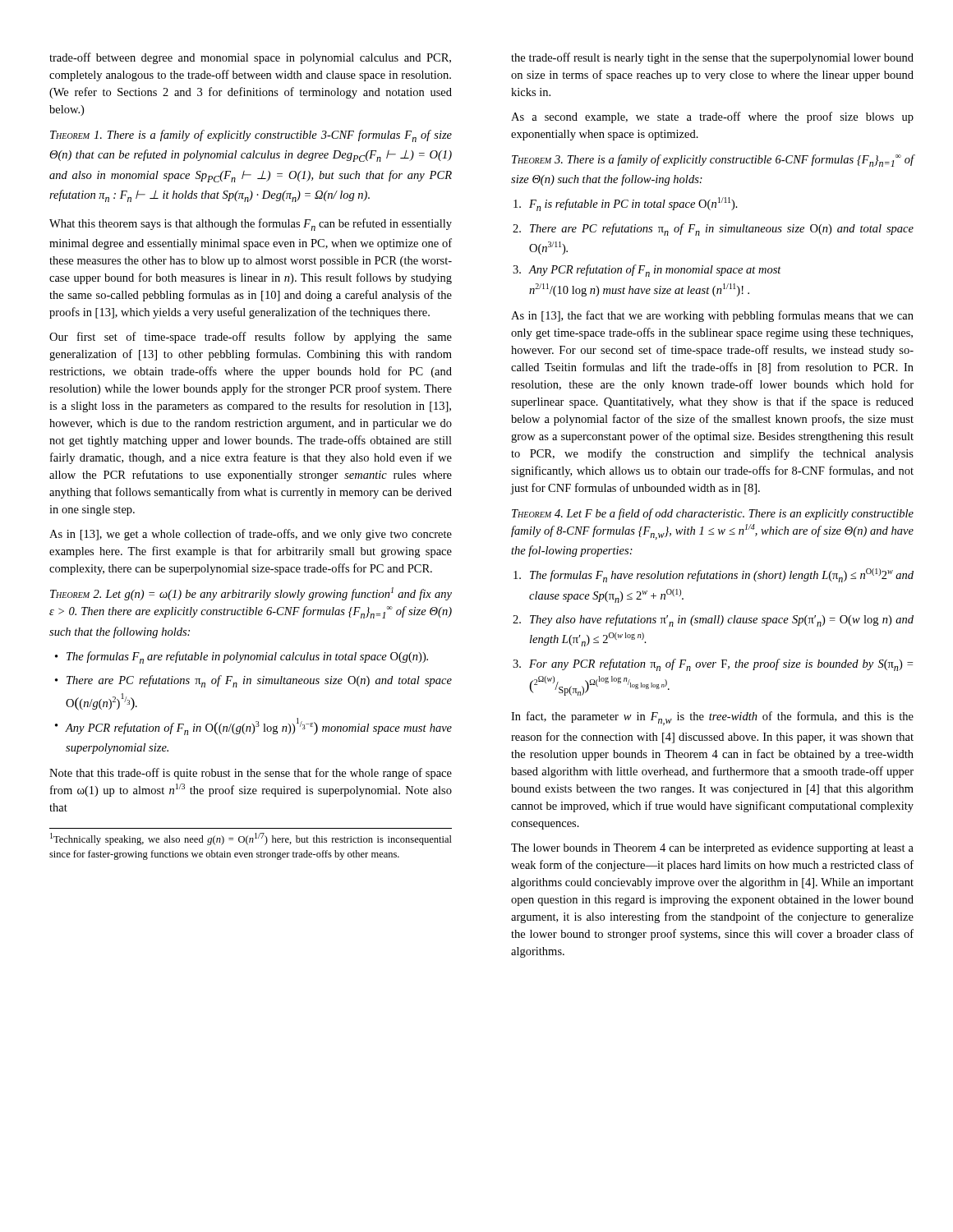
Task: Locate the block of text that opens with "Fn is refutable in PC in total space"
Action: pyautogui.click(x=634, y=205)
